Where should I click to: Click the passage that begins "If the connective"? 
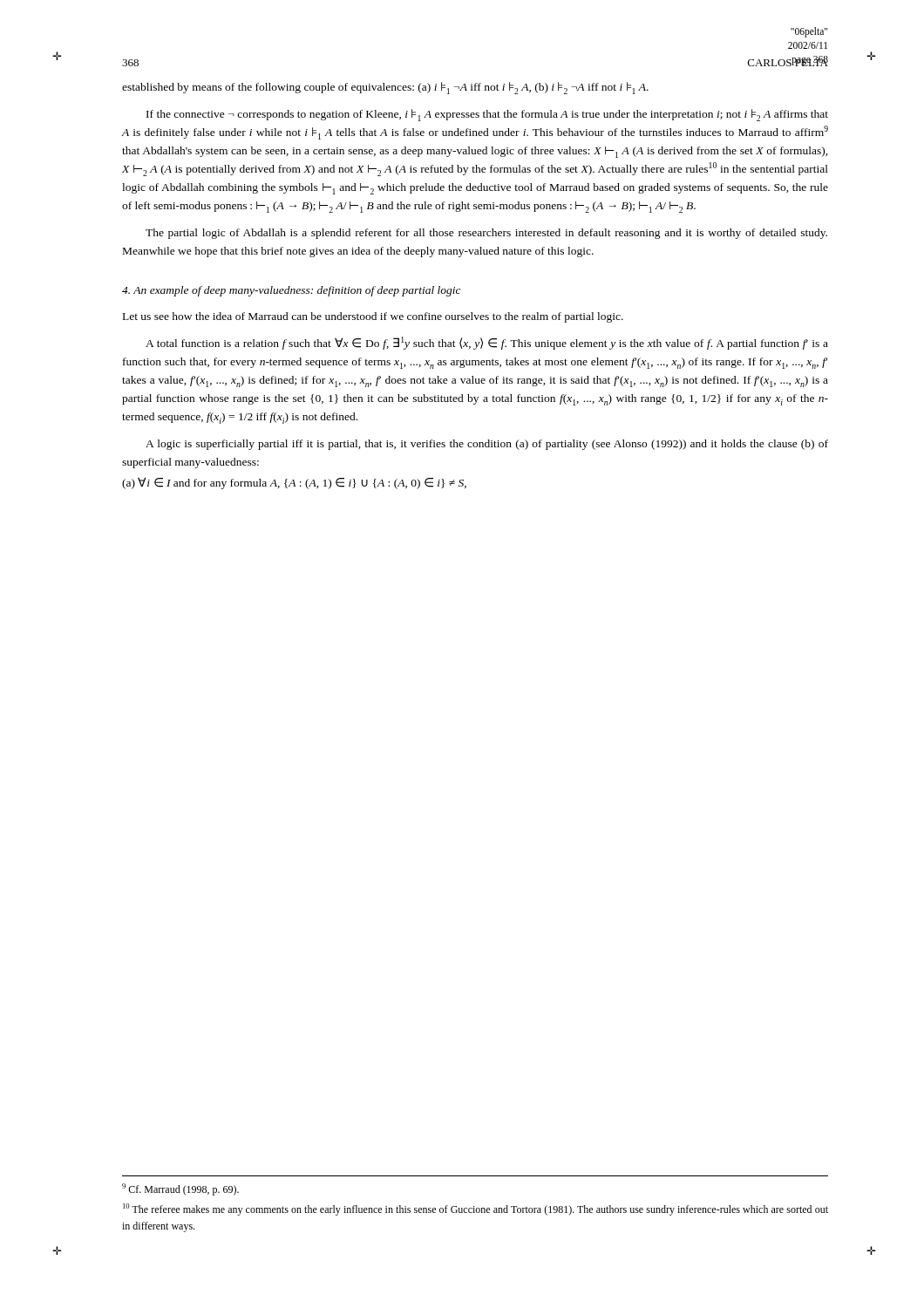coord(475,160)
